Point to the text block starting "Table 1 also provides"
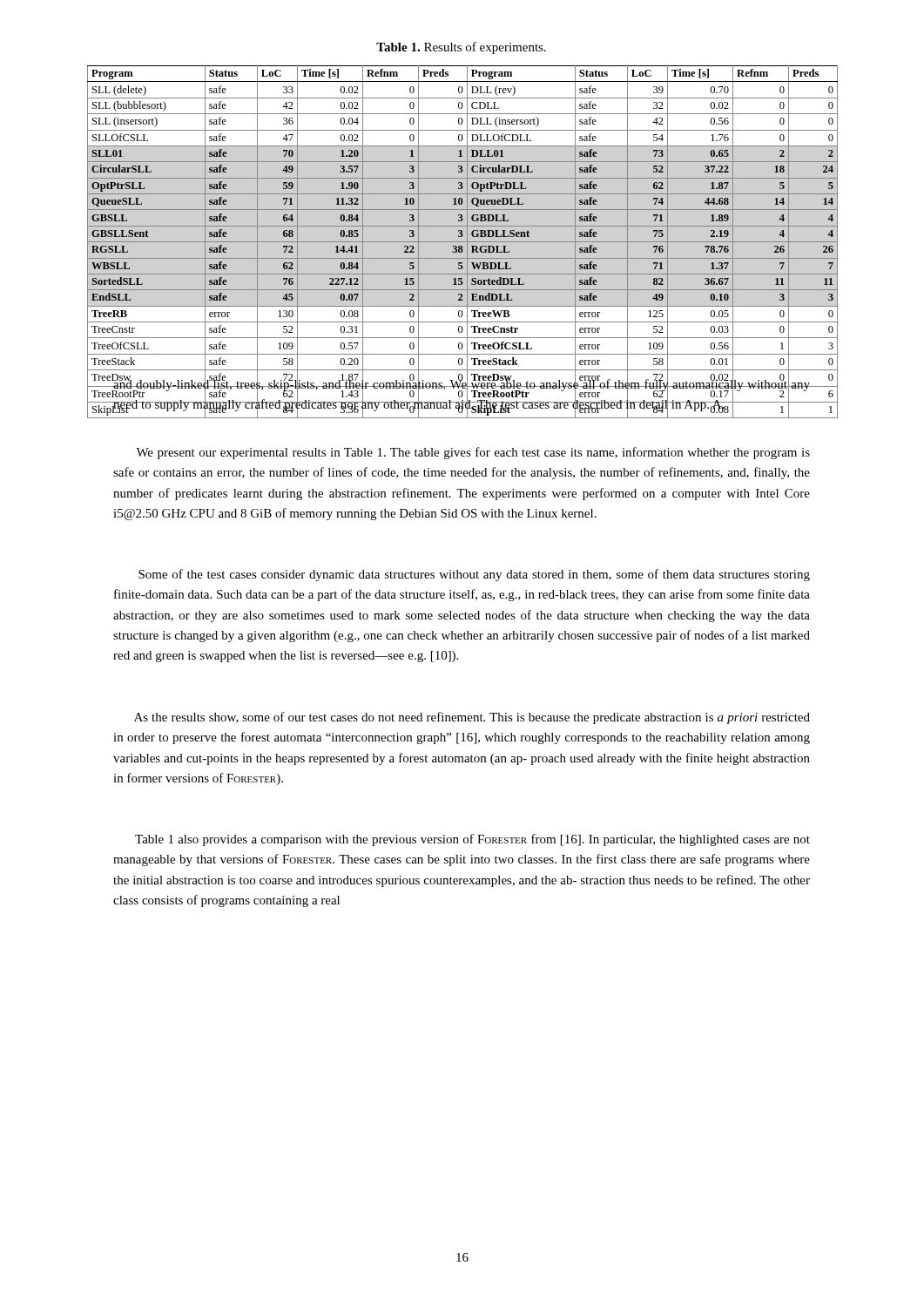The height and width of the screenshot is (1307, 924). click(x=462, y=869)
